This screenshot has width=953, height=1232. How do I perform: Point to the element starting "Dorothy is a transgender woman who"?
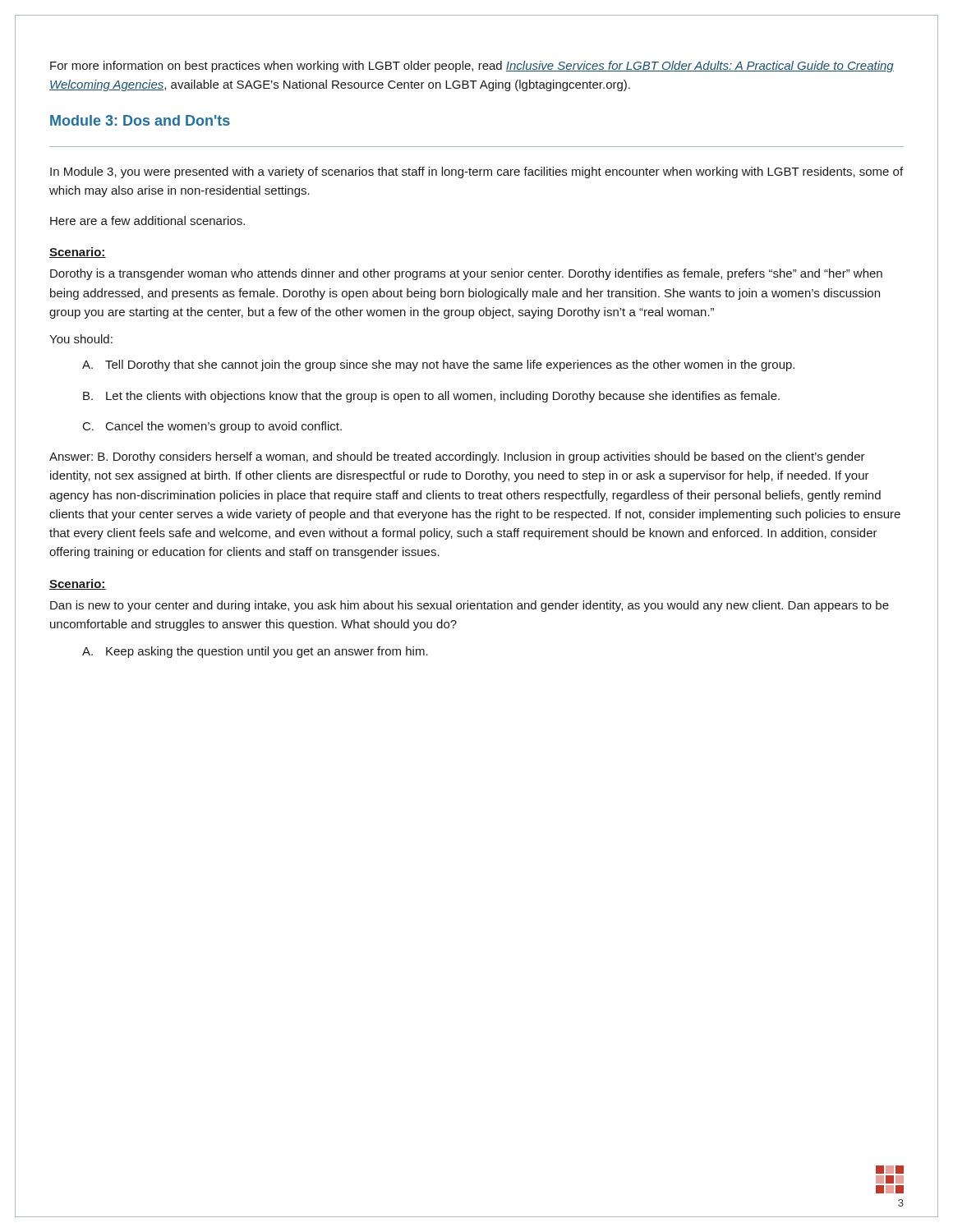point(466,292)
